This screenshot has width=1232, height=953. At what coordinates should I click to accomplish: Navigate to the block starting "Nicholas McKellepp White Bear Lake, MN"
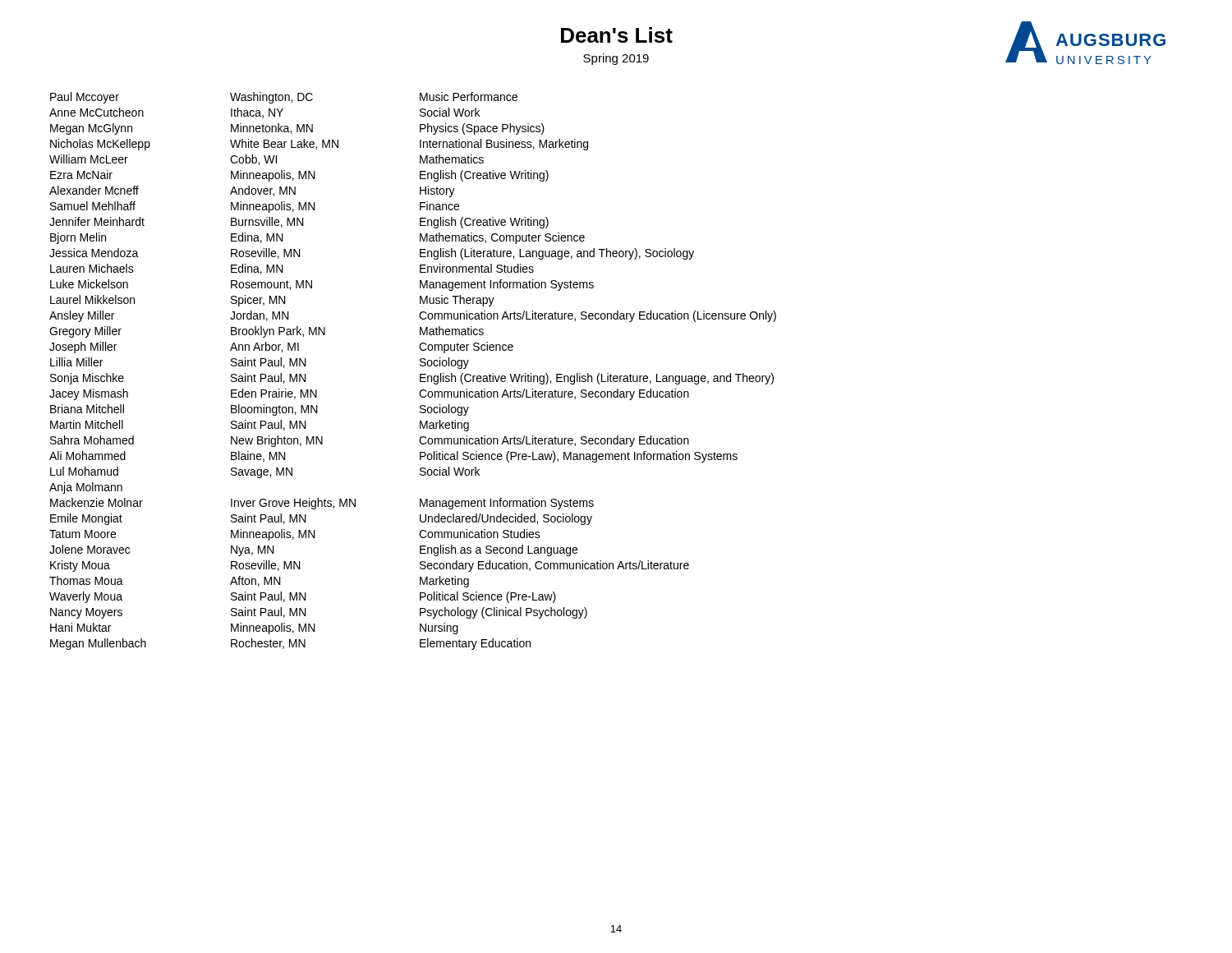319,145
